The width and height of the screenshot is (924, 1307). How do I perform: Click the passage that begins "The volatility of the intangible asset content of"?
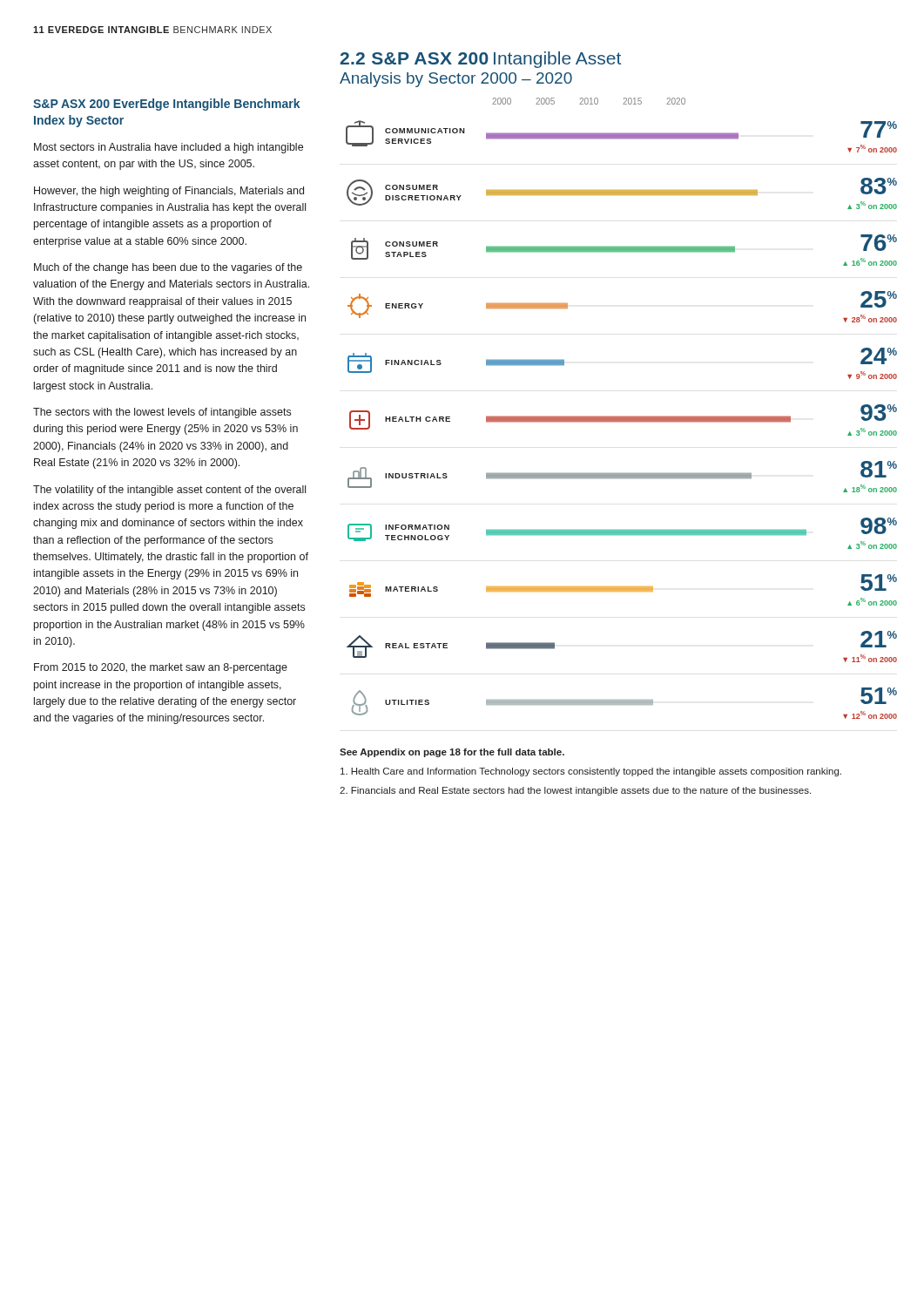pyautogui.click(x=171, y=565)
